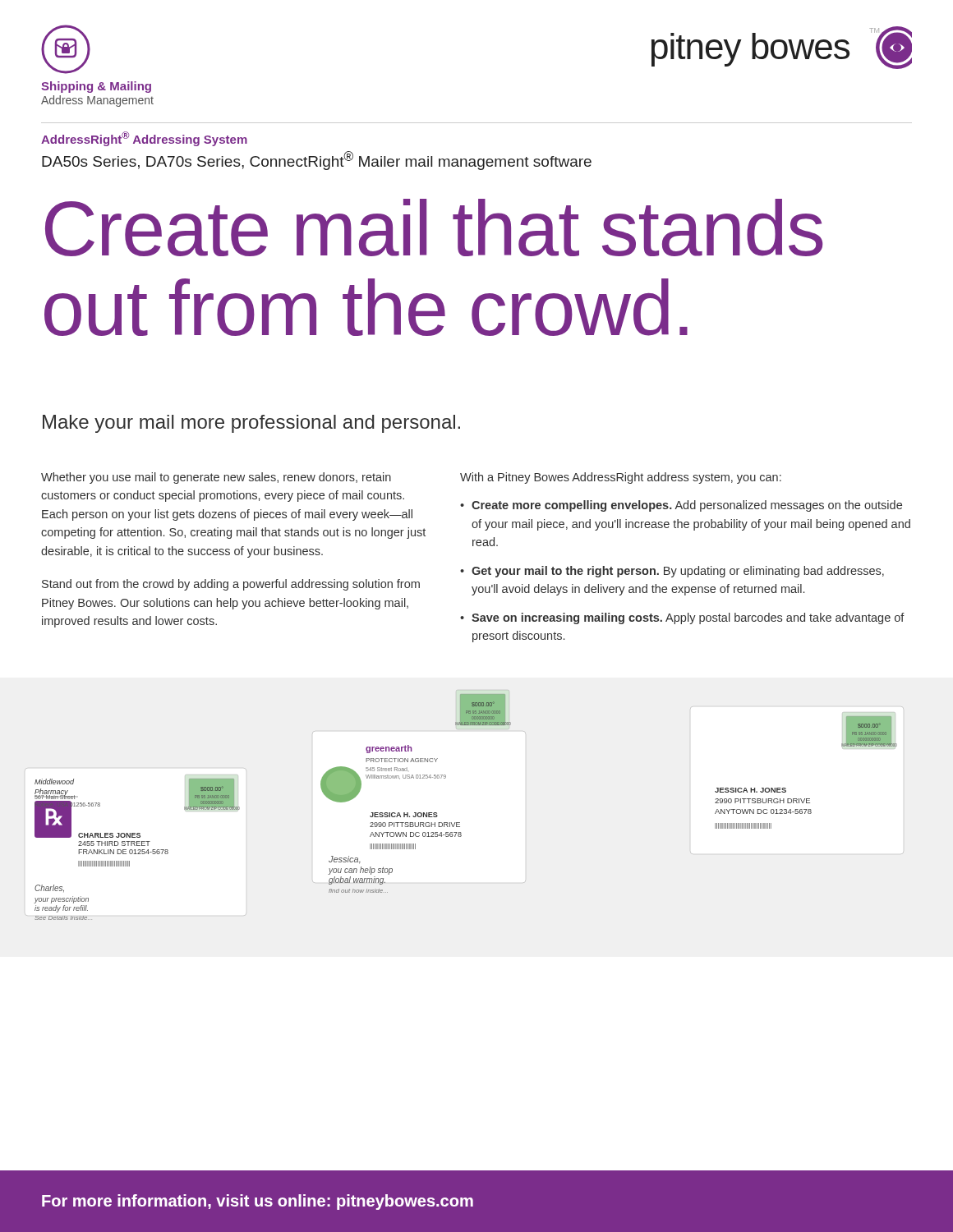The image size is (953, 1232).
Task: Point to the text starting "Create mail that stands out from the crowd."
Action: (476, 268)
